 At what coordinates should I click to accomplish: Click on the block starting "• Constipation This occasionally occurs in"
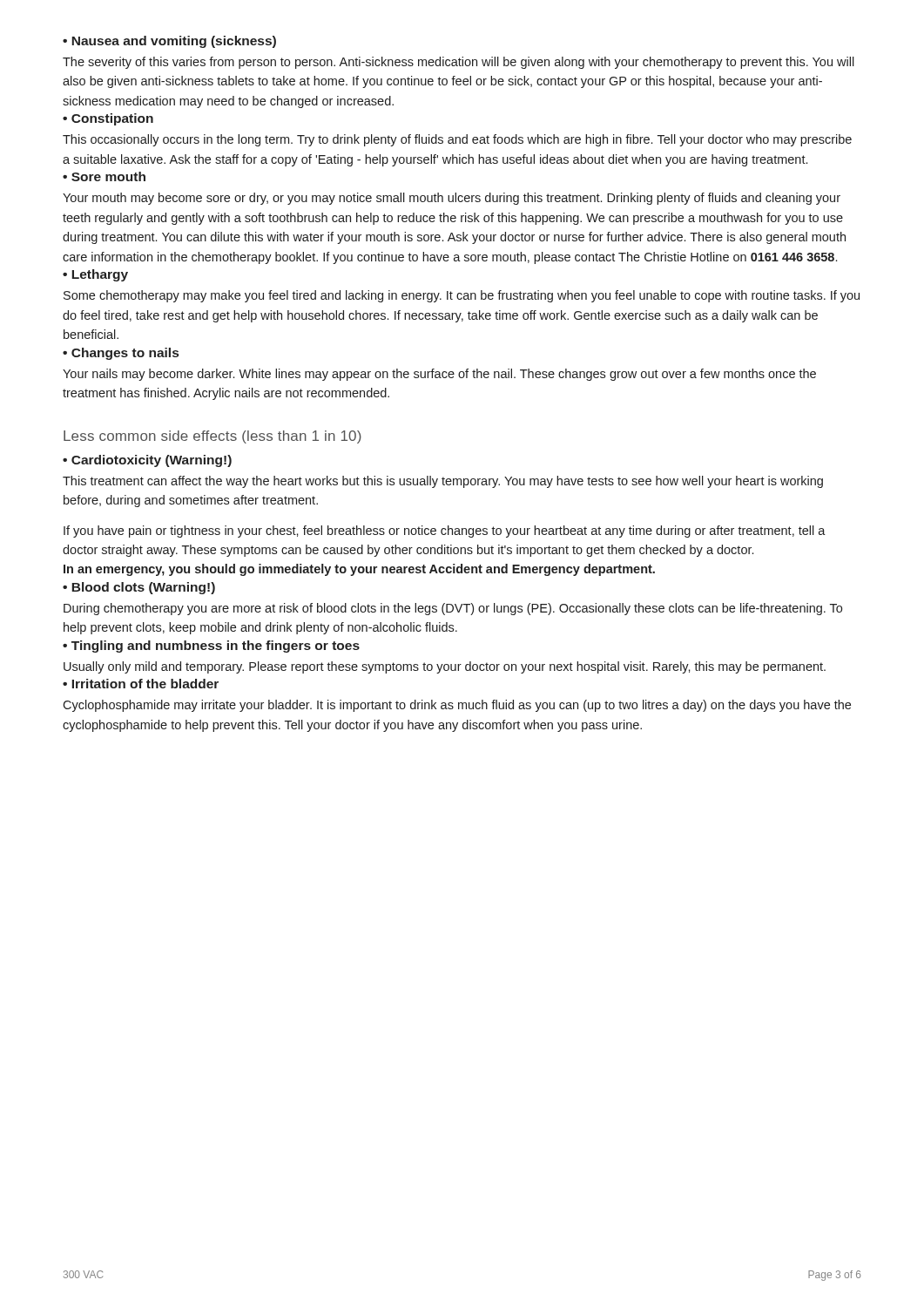coord(462,140)
